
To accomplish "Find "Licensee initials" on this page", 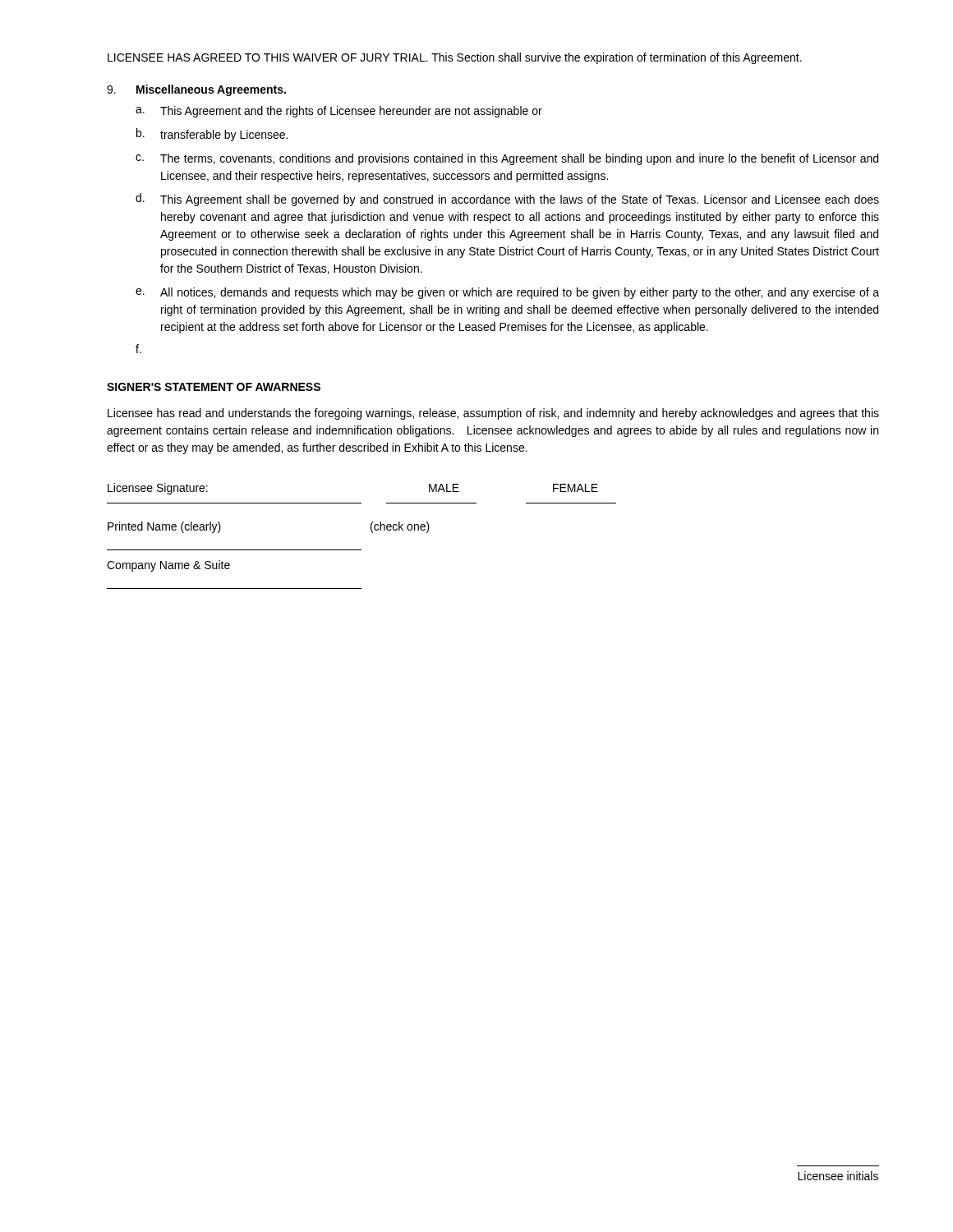I will pos(838,1174).
